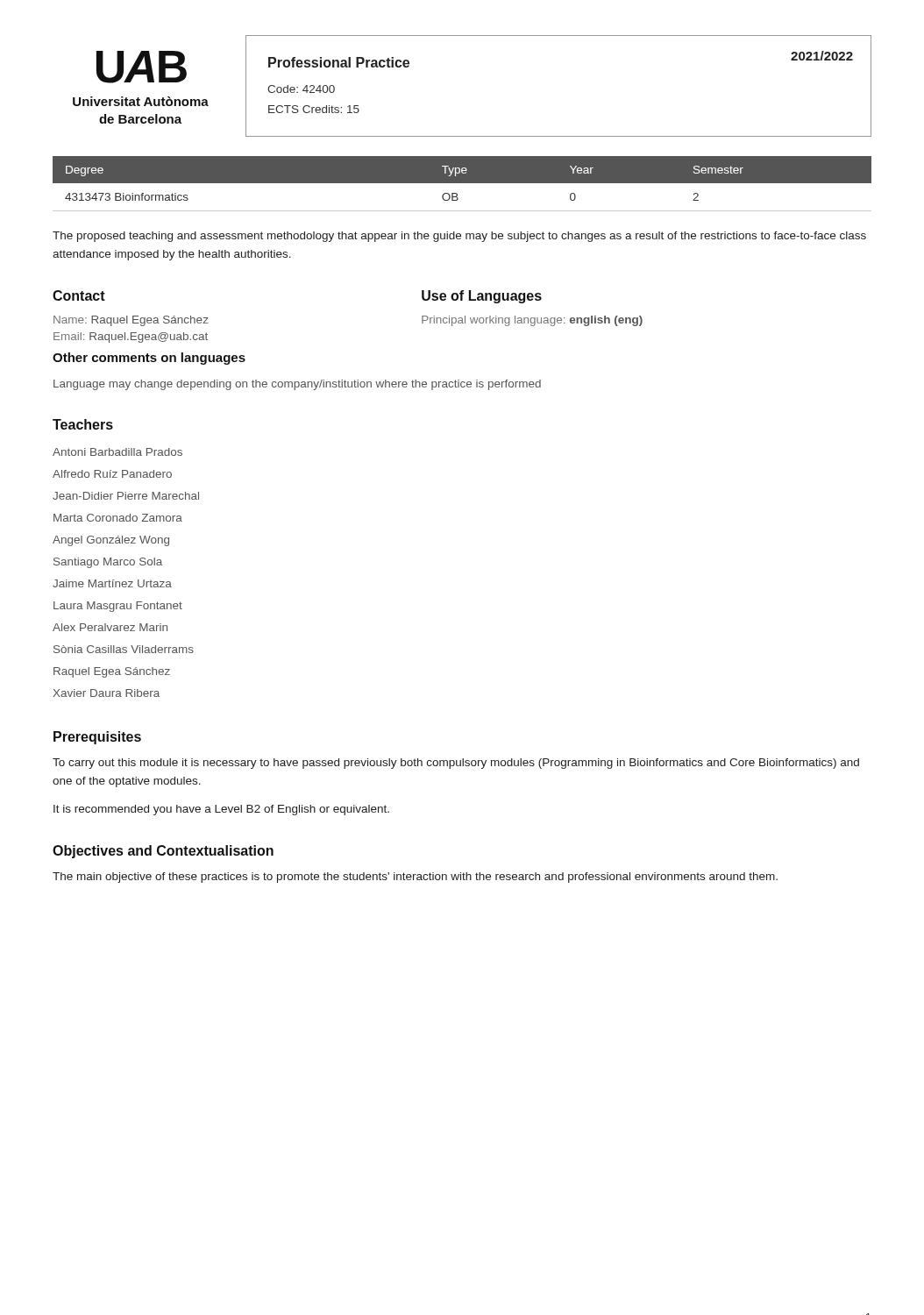This screenshot has height=1315, width=924.
Task: Locate the text starting "Marta Coronado Zamora"
Action: tap(117, 518)
